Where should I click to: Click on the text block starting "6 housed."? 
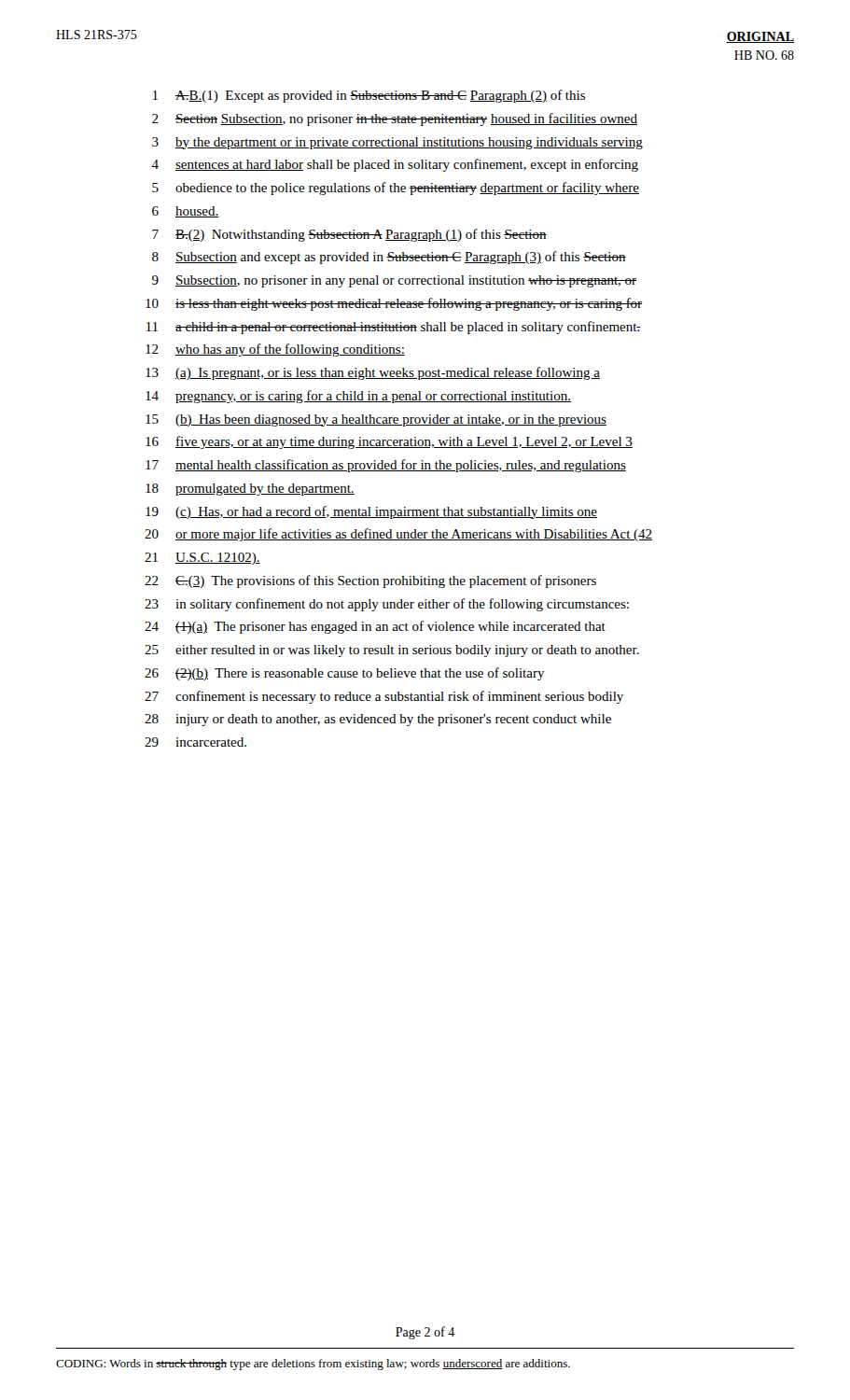point(186,212)
